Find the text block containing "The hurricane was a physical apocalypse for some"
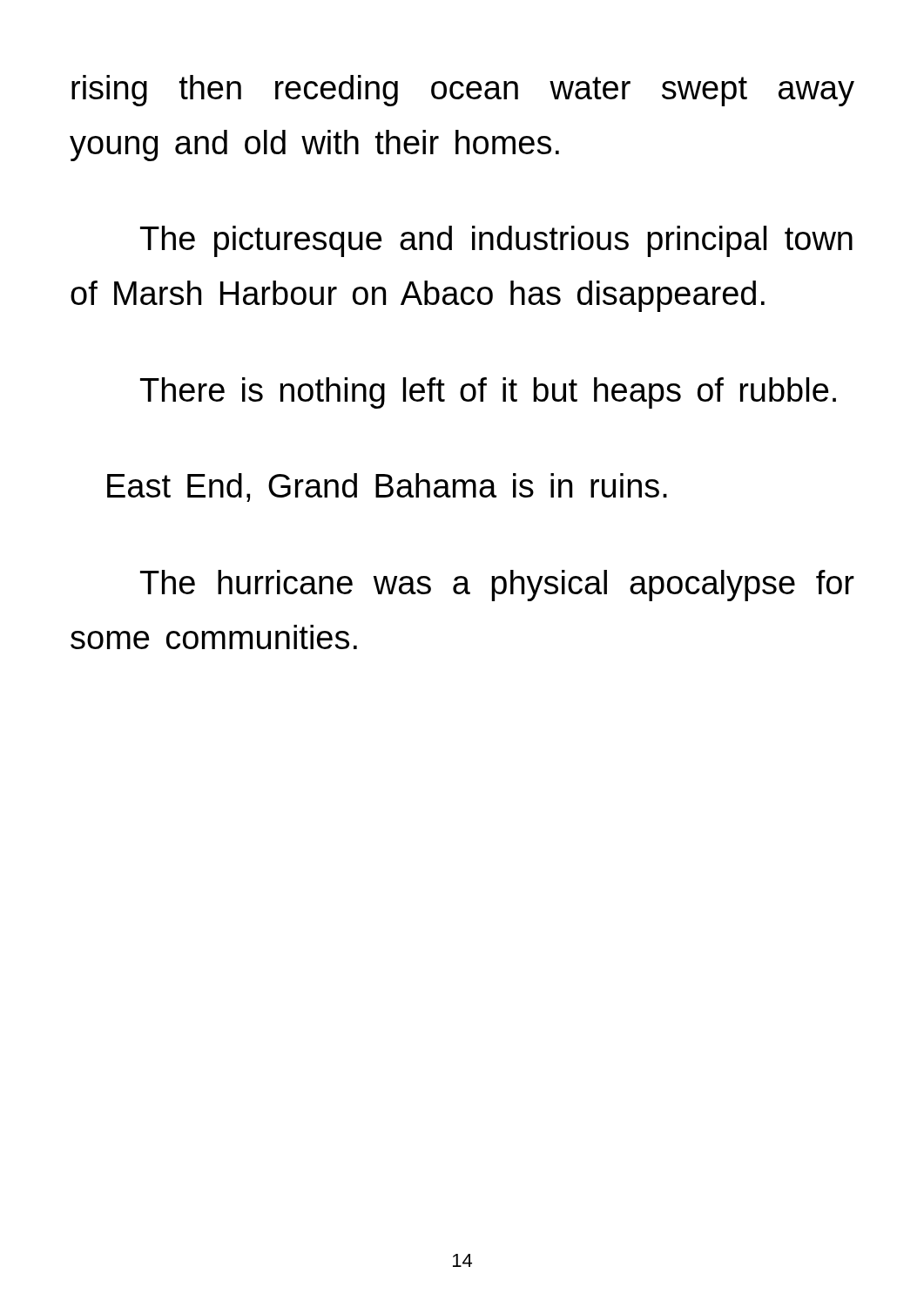Viewport: 924px width, 1307px height. pyautogui.click(x=462, y=610)
